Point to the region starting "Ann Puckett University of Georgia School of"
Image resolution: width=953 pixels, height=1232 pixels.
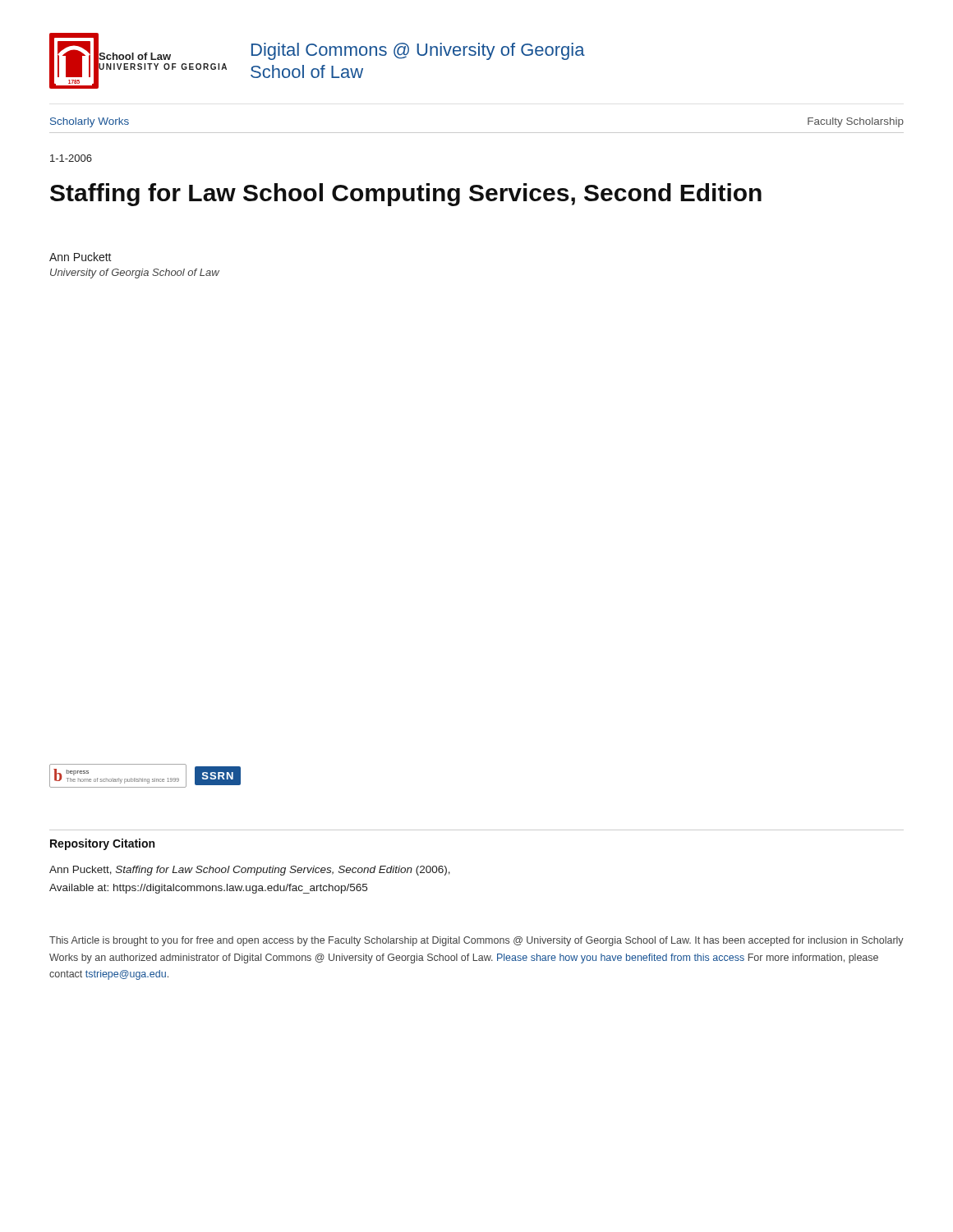point(134,264)
